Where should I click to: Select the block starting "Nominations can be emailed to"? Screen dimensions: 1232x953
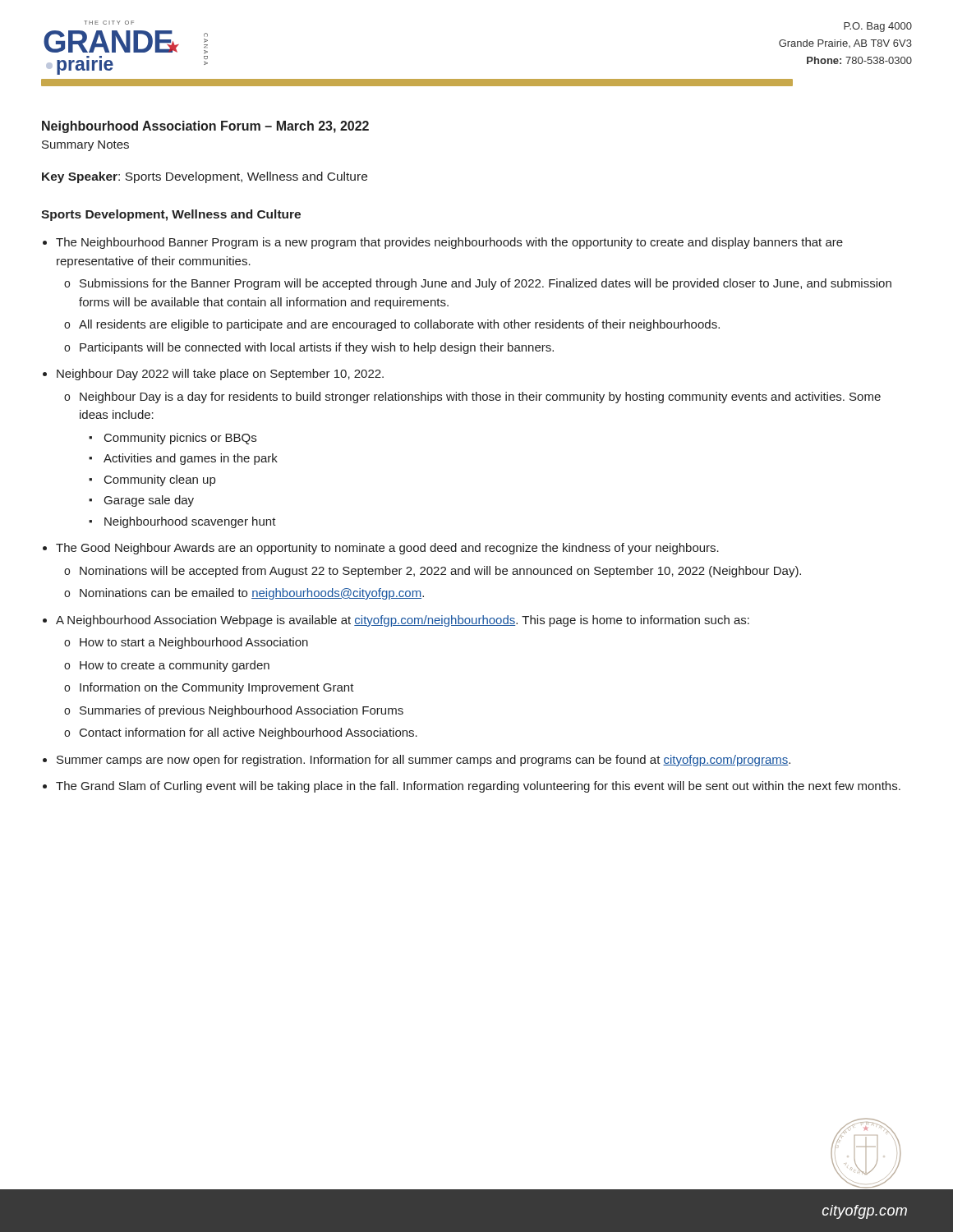coord(252,593)
